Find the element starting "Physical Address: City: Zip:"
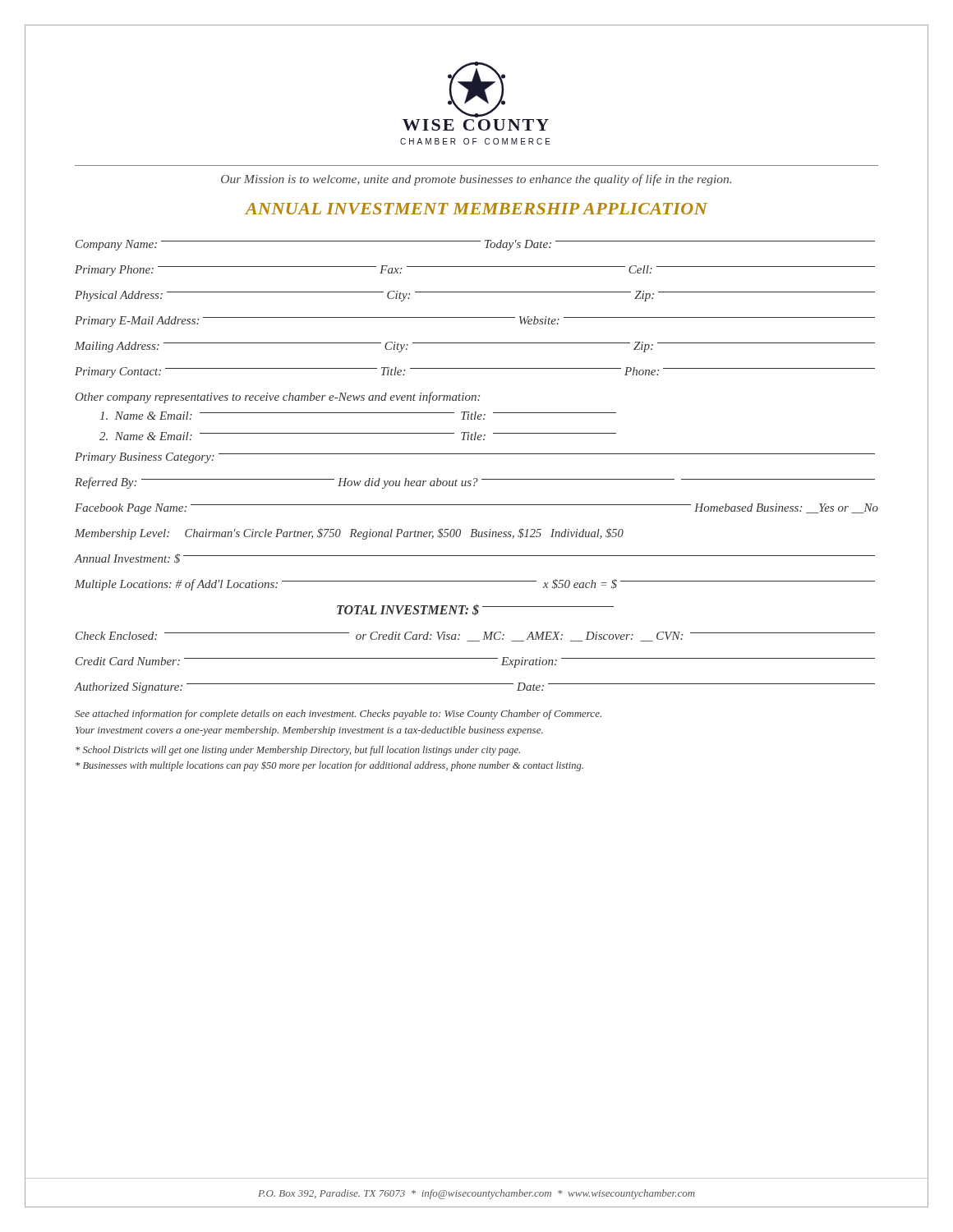953x1232 pixels. [475, 295]
